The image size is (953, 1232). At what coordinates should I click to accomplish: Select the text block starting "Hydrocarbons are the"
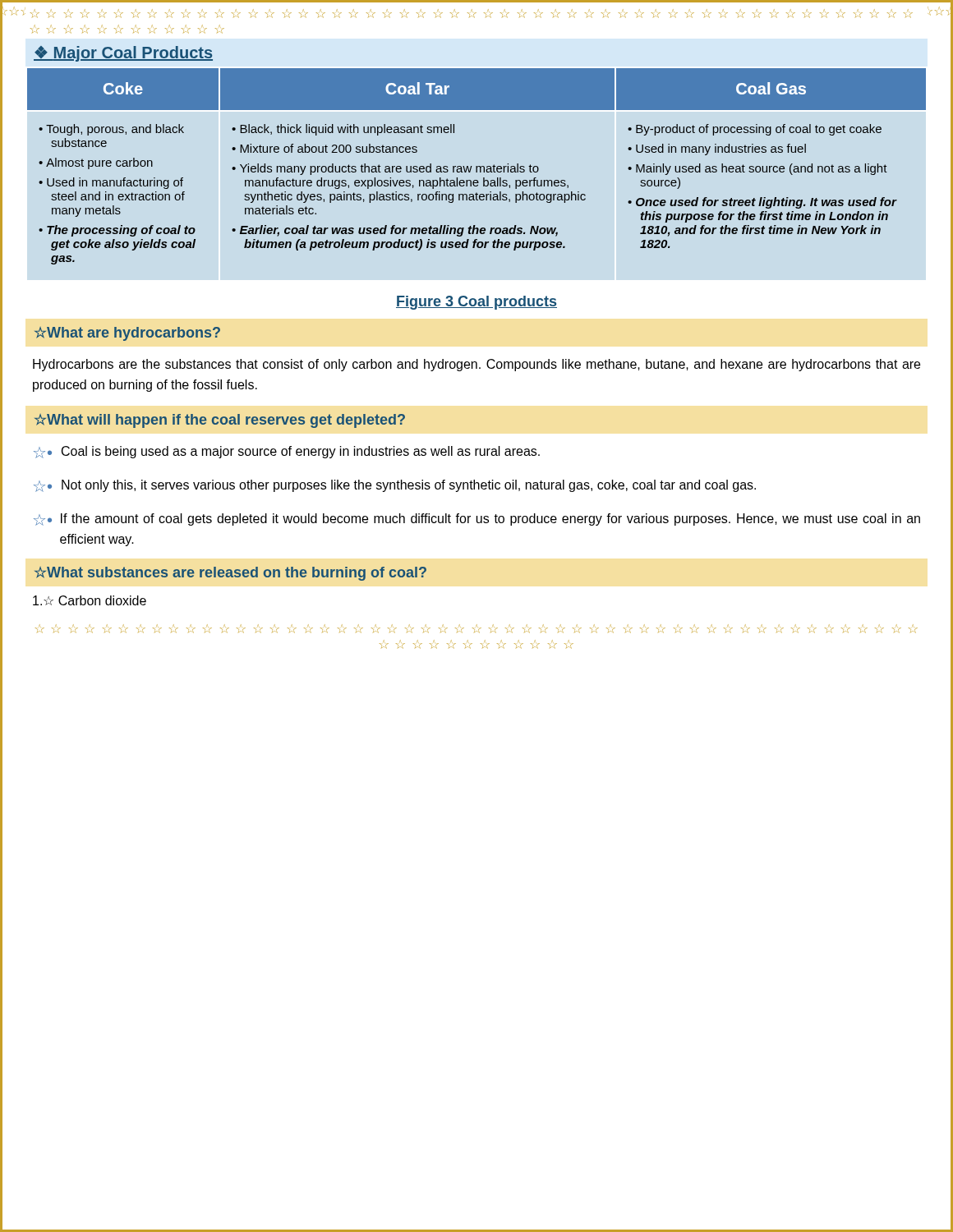pyautogui.click(x=476, y=375)
